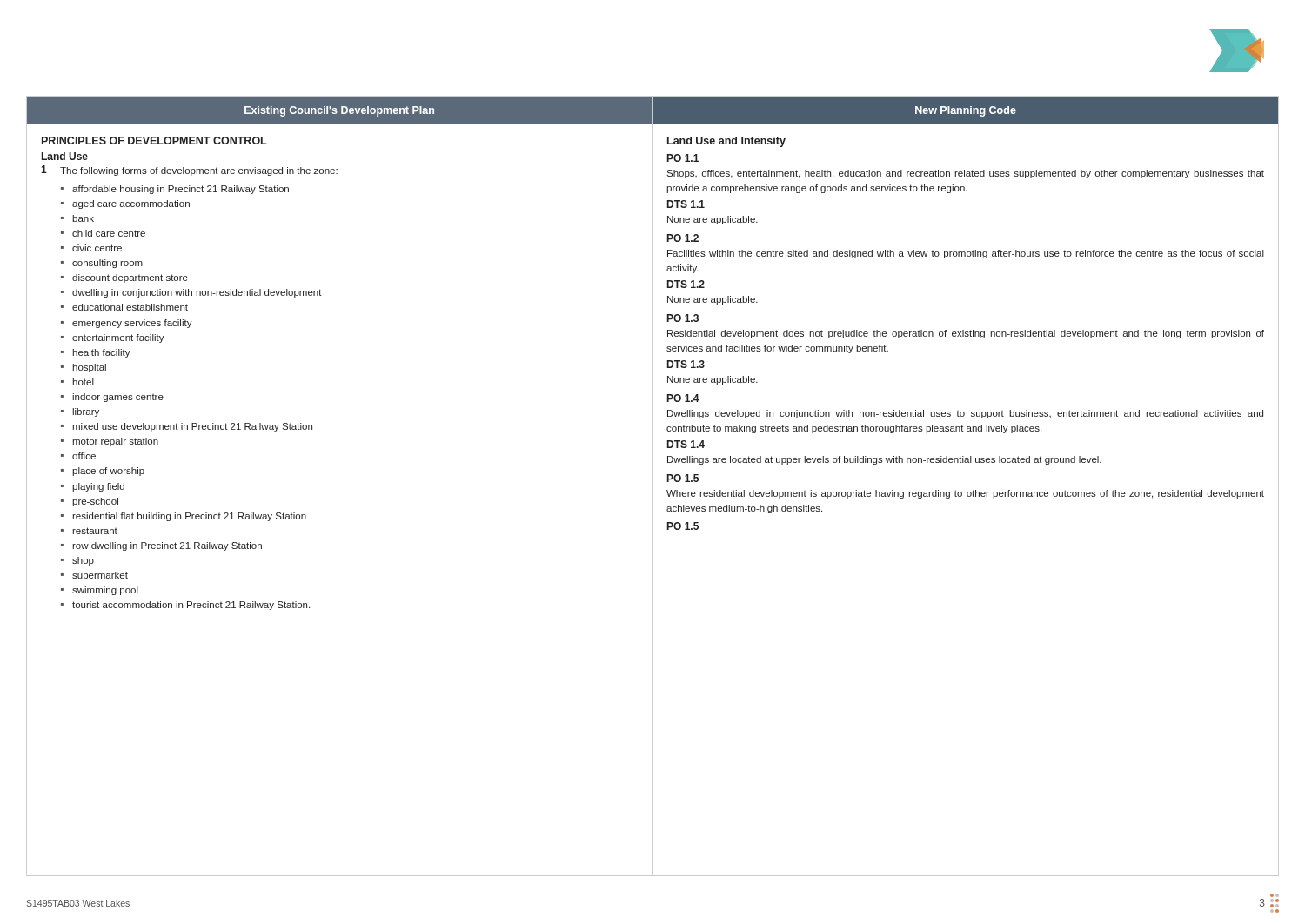Select the text that reads "DTS 1.3"
Viewport: 1305px width, 924px height.
(686, 365)
